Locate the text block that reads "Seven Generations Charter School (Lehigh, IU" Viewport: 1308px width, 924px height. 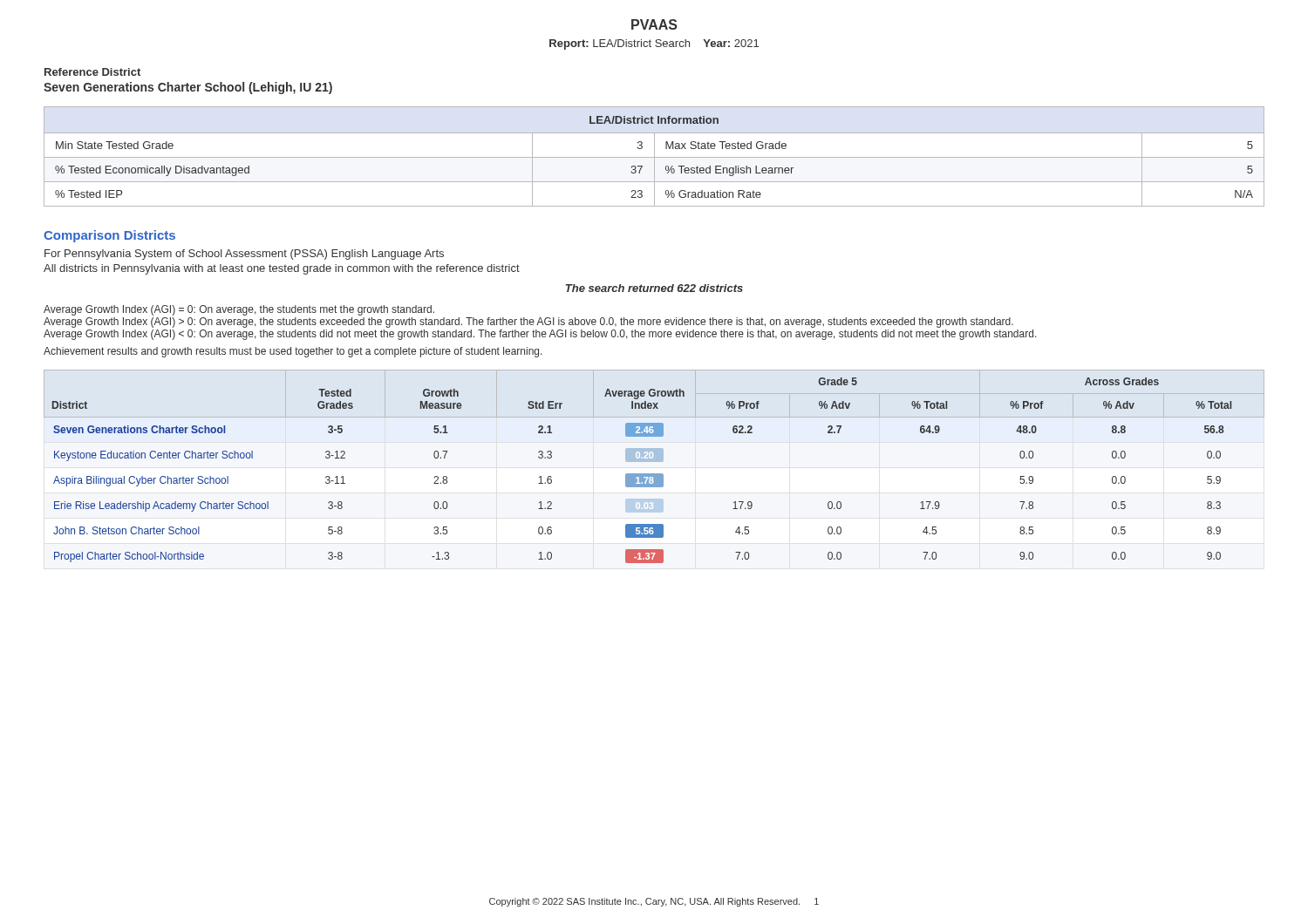tap(188, 87)
